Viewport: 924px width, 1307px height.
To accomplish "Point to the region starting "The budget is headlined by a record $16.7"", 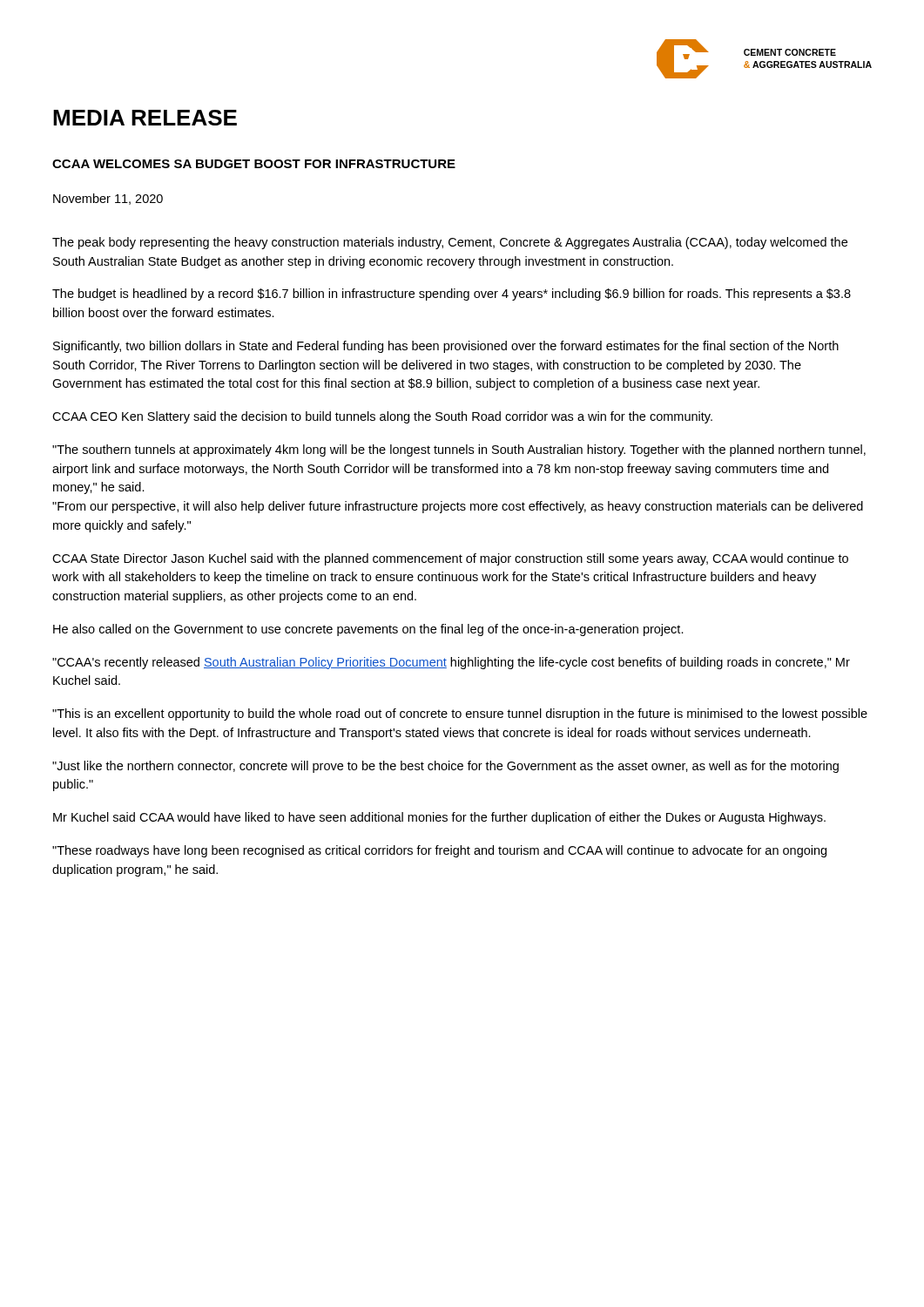I will 452,303.
